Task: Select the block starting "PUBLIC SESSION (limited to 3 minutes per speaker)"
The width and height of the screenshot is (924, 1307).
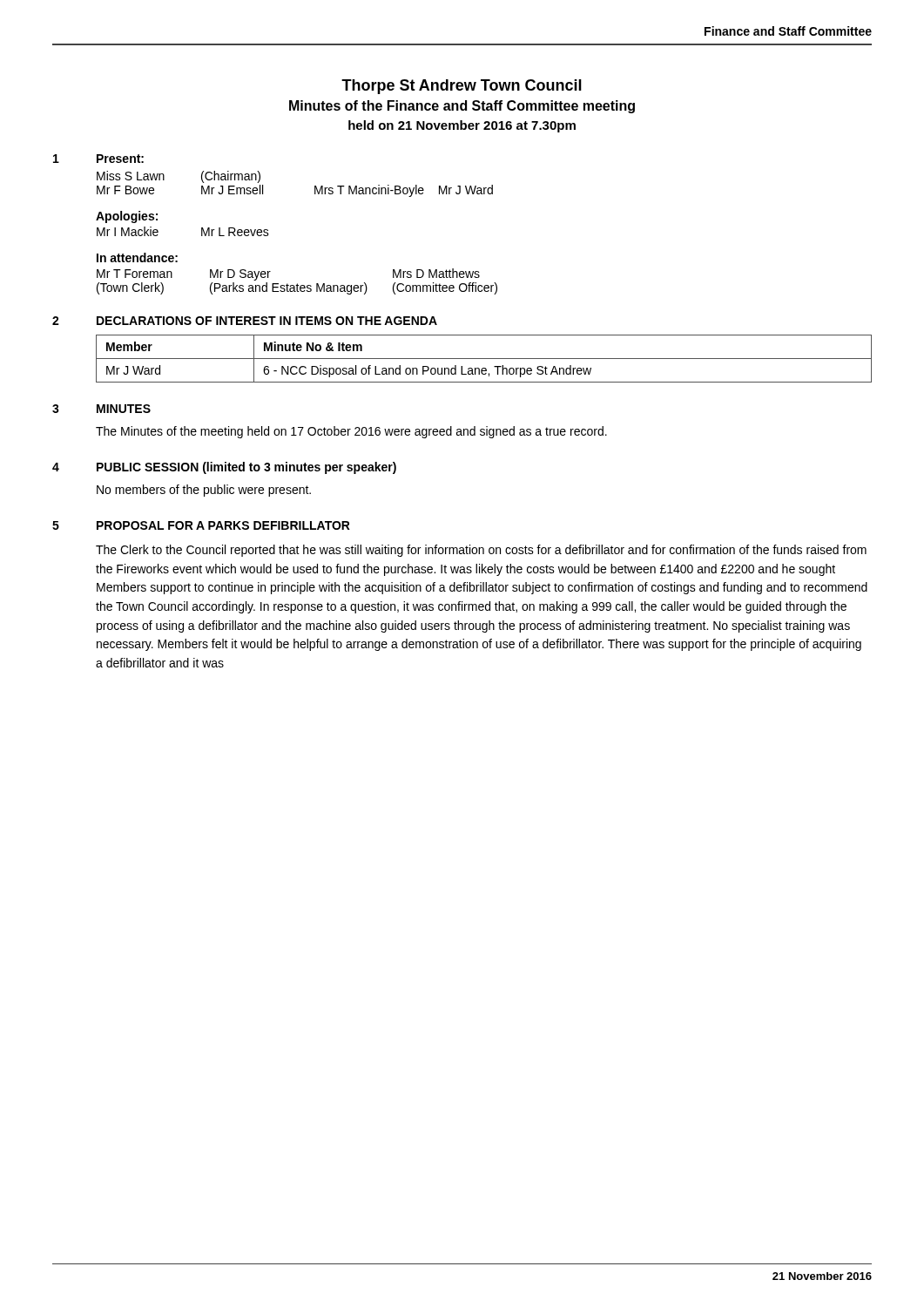Action: pos(246,467)
